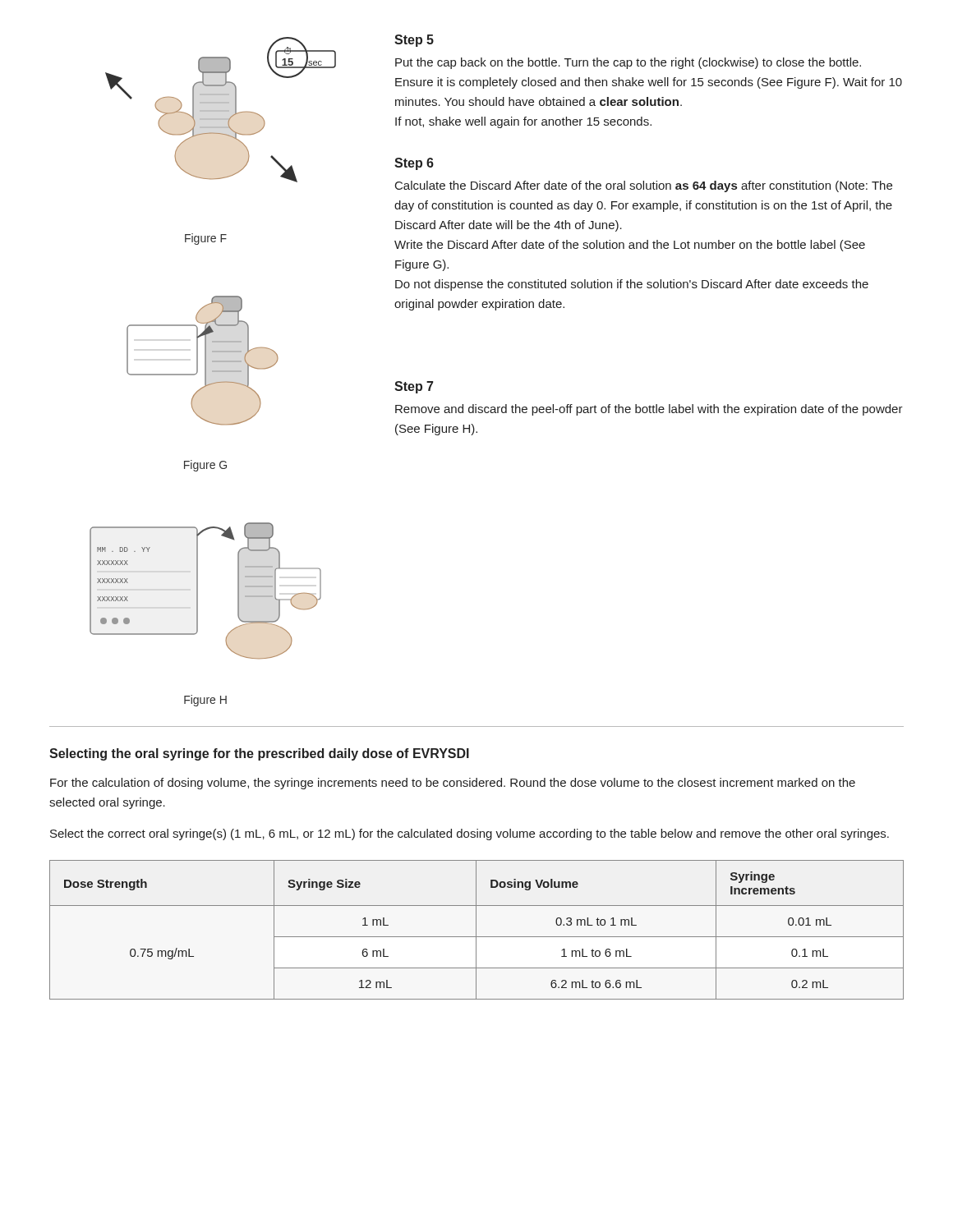
Task: Point to "Figure G"
Action: (x=205, y=465)
